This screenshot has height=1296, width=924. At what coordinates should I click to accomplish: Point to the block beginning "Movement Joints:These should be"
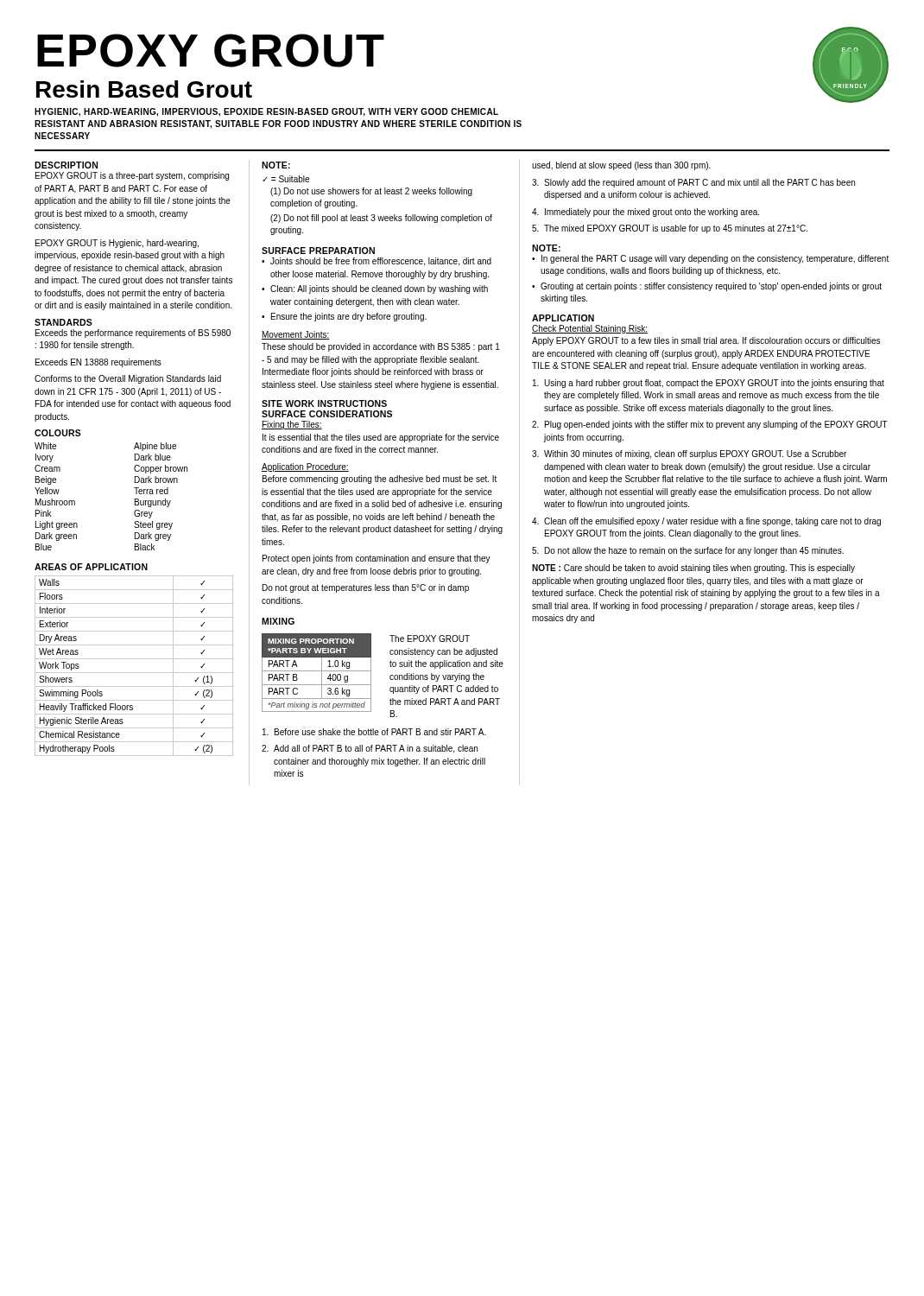[381, 360]
